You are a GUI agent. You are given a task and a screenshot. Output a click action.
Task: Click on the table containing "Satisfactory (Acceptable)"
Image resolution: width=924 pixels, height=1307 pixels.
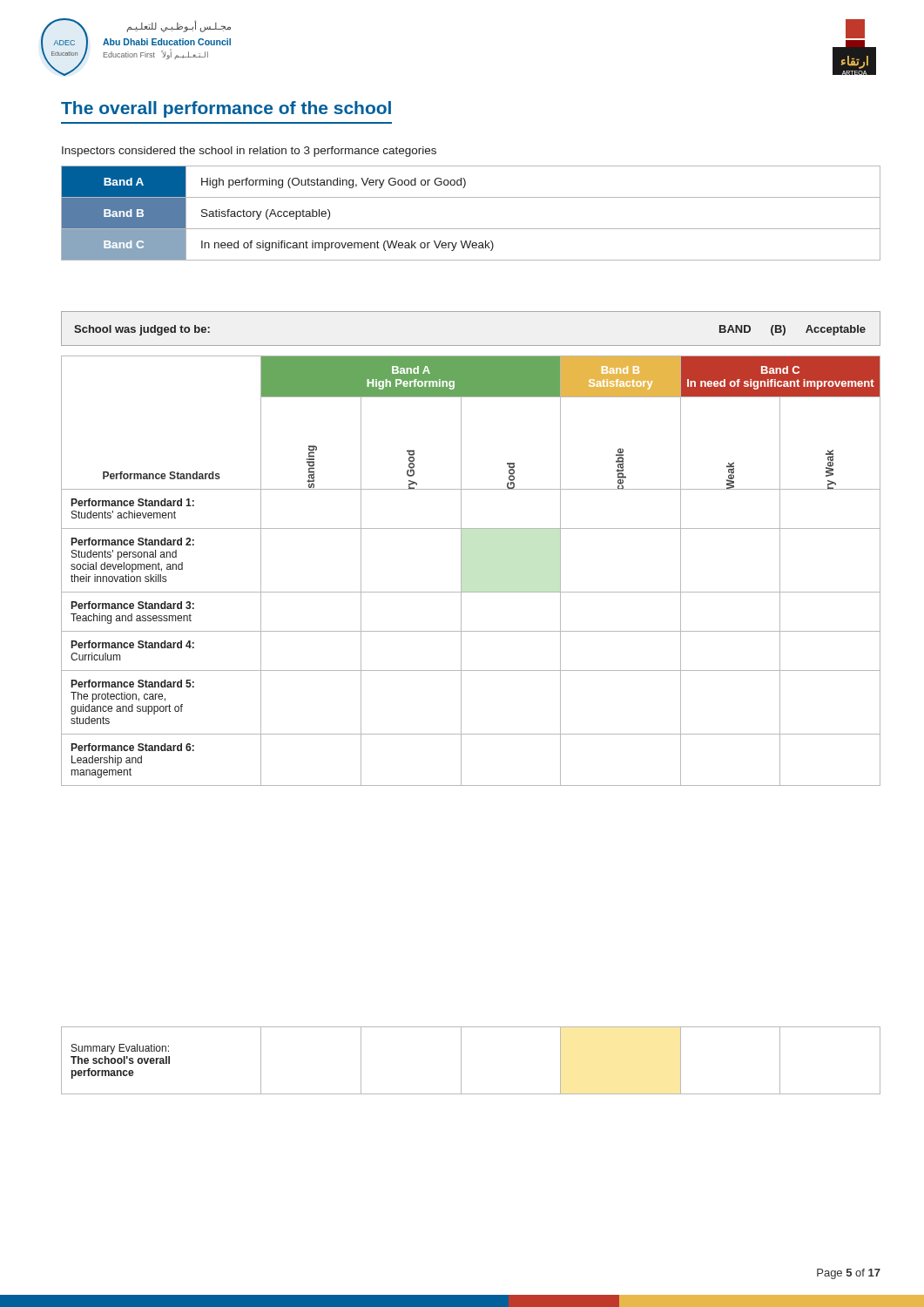coord(471,213)
